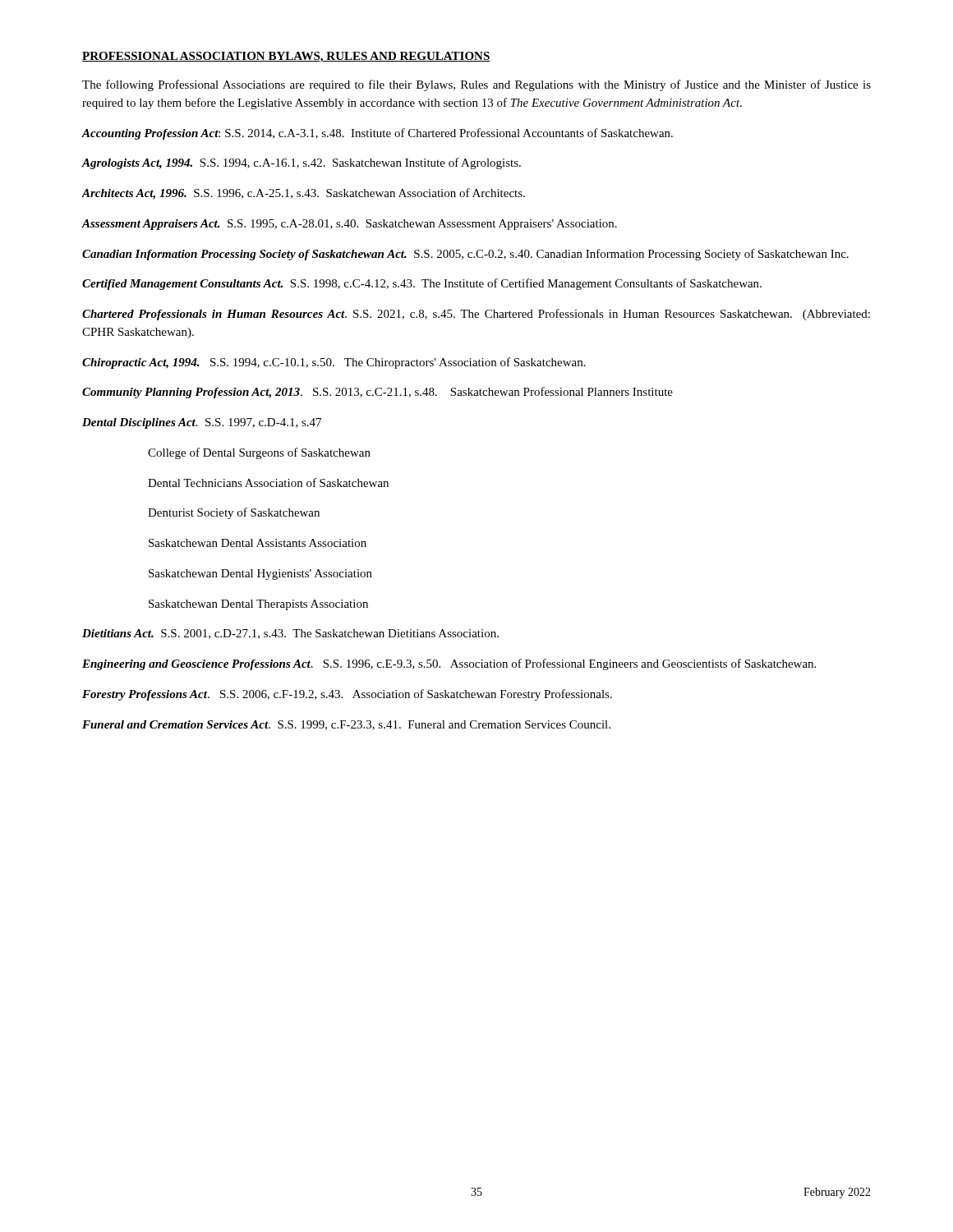Select the text block with the text "Agrologists Act, 1994."

pyautogui.click(x=476, y=164)
